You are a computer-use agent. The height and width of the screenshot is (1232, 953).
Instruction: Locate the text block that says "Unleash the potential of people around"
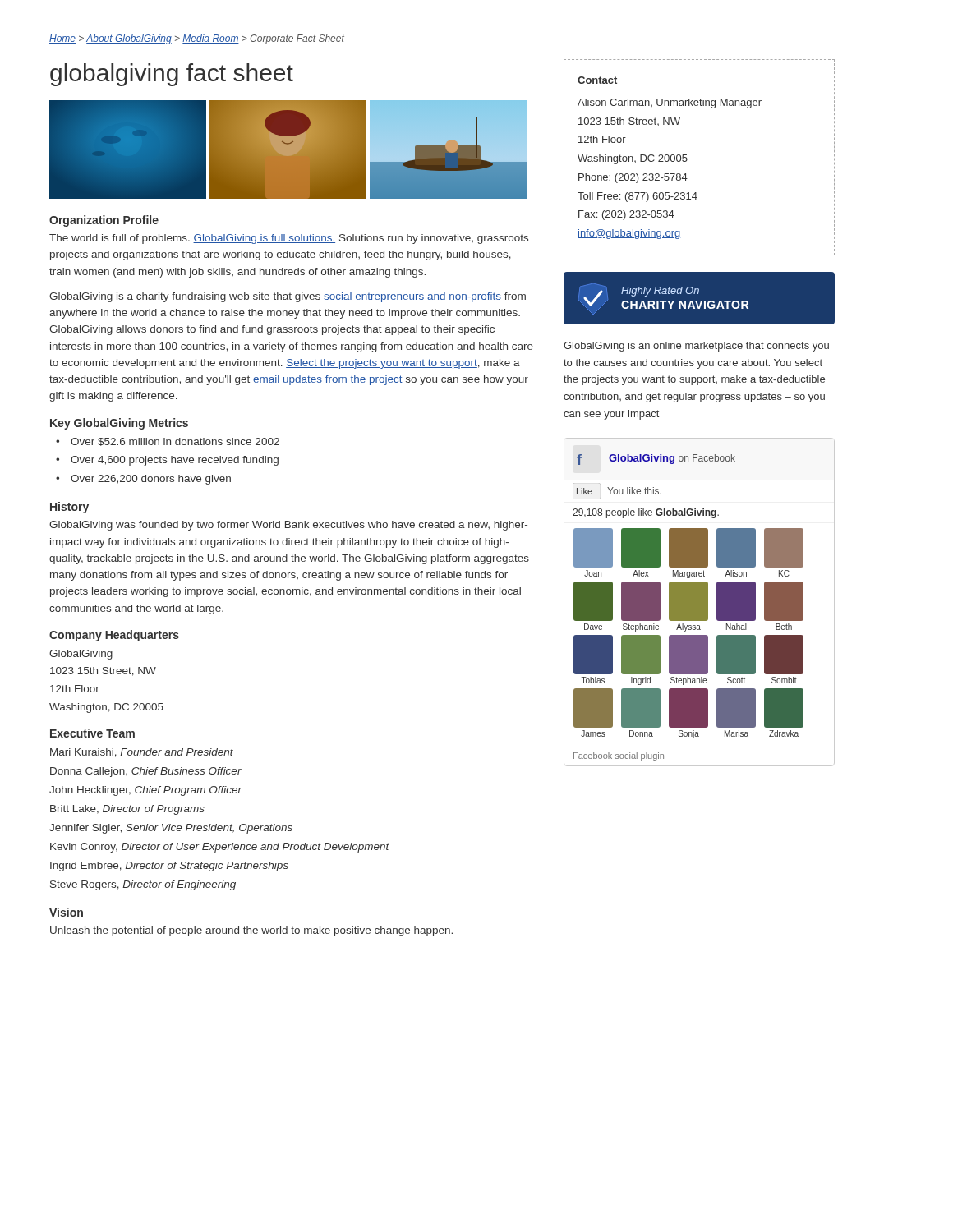252,930
